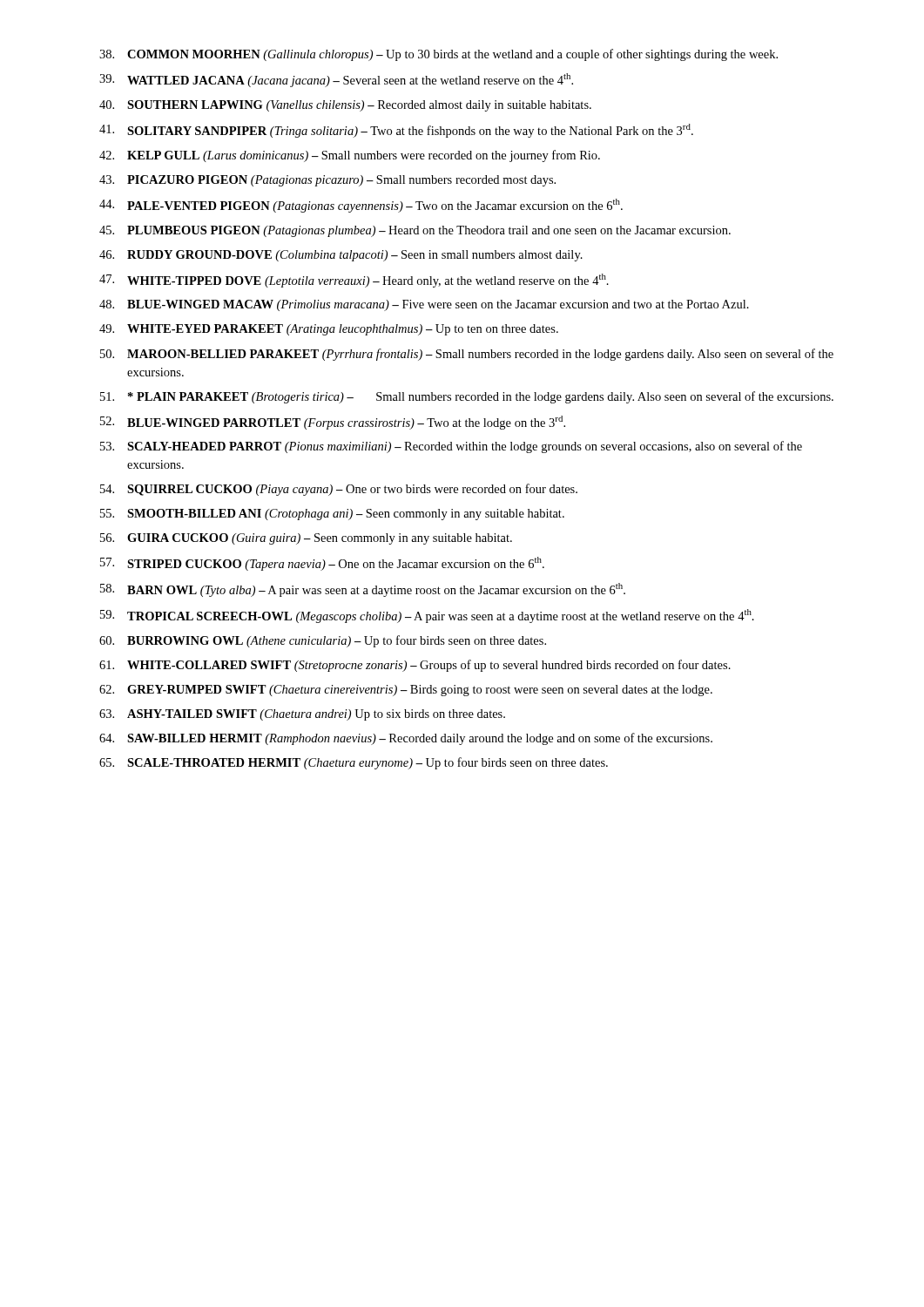Image resolution: width=924 pixels, height=1307 pixels.
Task: Locate the block of text that opens with "57. STRIPED CUCKOO (Tapera naevia) –"
Action: (x=465, y=564)
